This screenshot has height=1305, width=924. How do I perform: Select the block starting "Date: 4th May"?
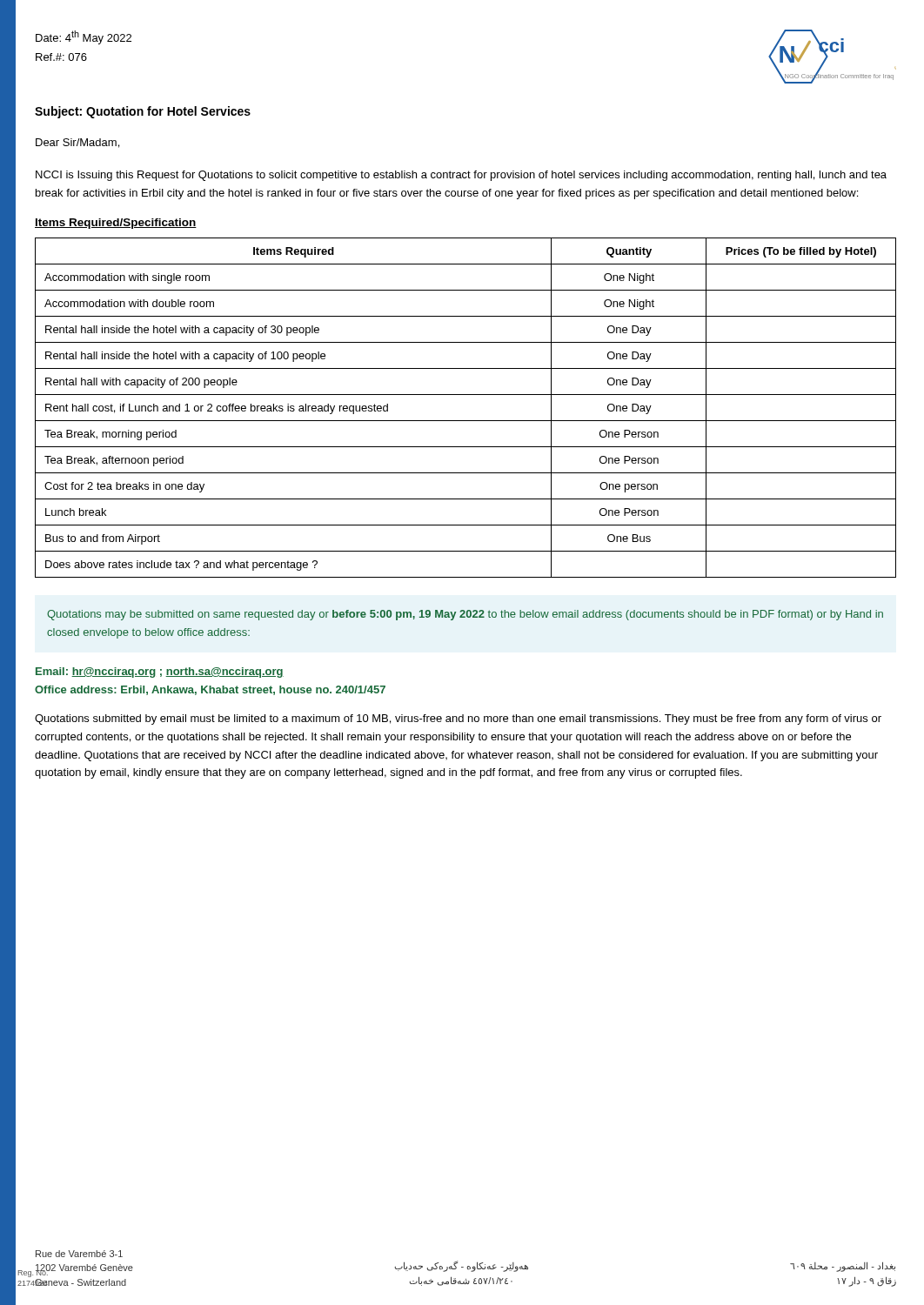(x=83, y=46)
